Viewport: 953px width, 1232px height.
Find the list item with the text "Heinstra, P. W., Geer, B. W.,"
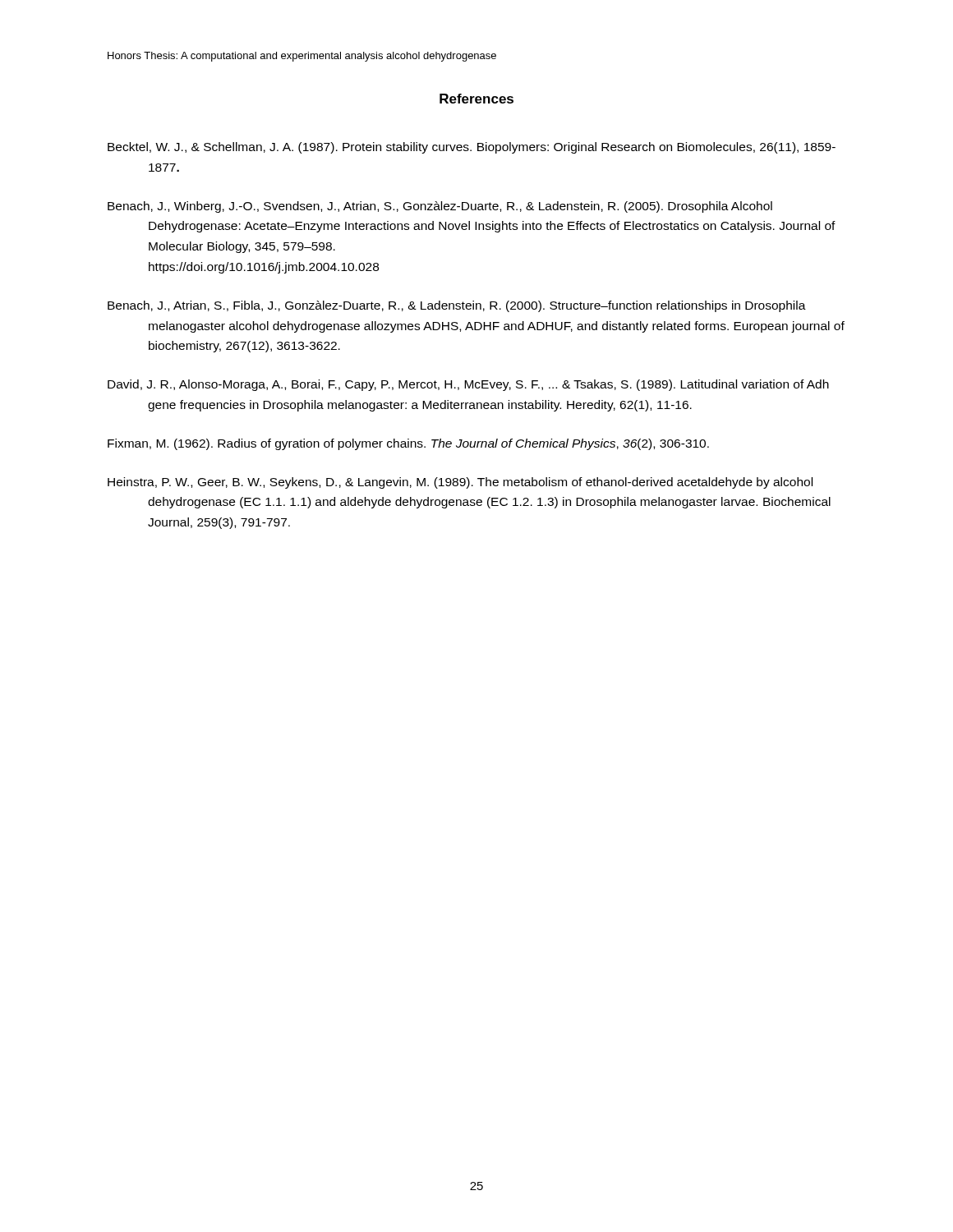click(x=469, y=502)
